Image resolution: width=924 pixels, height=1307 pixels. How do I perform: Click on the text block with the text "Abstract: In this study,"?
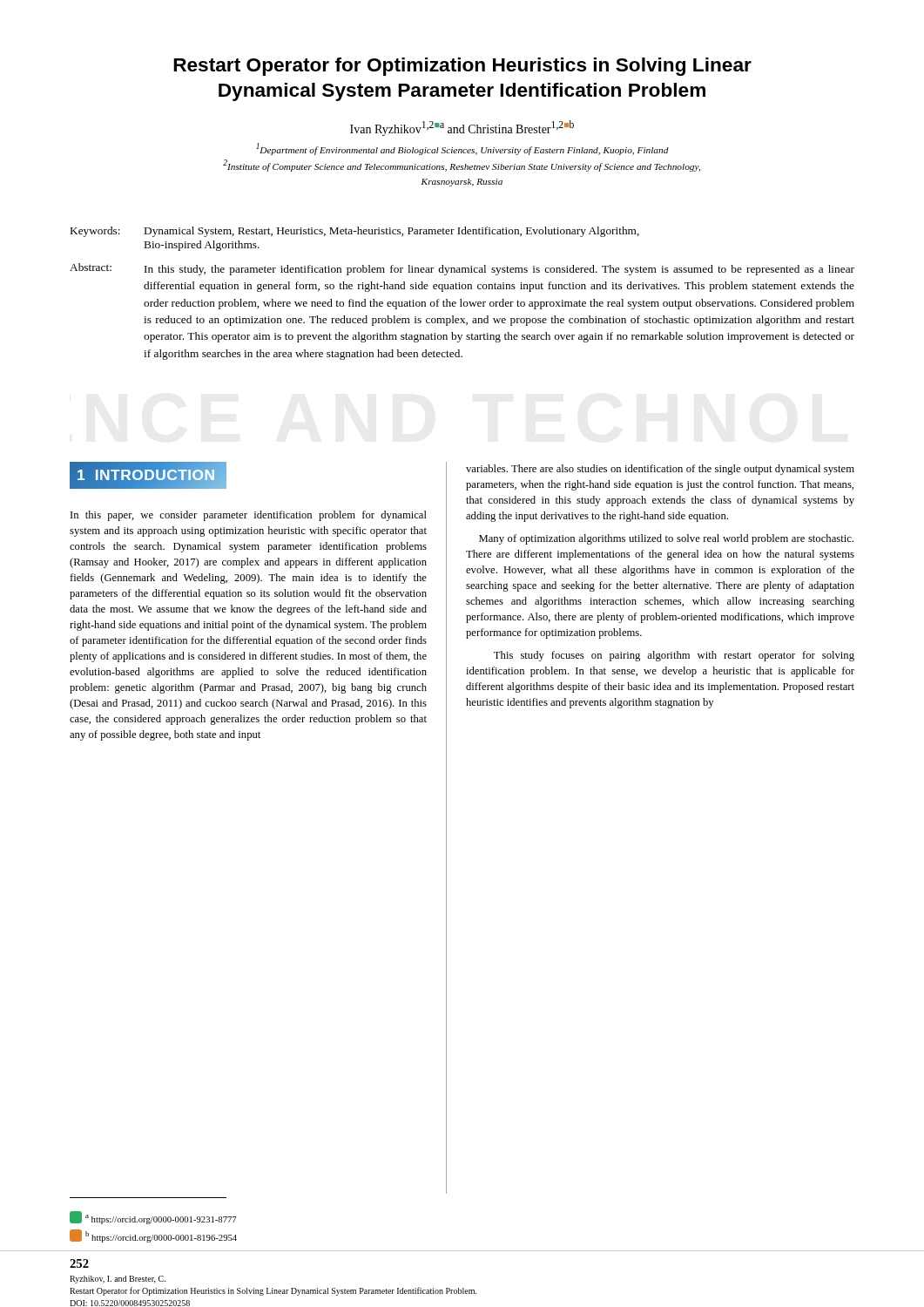click(462, 311)
